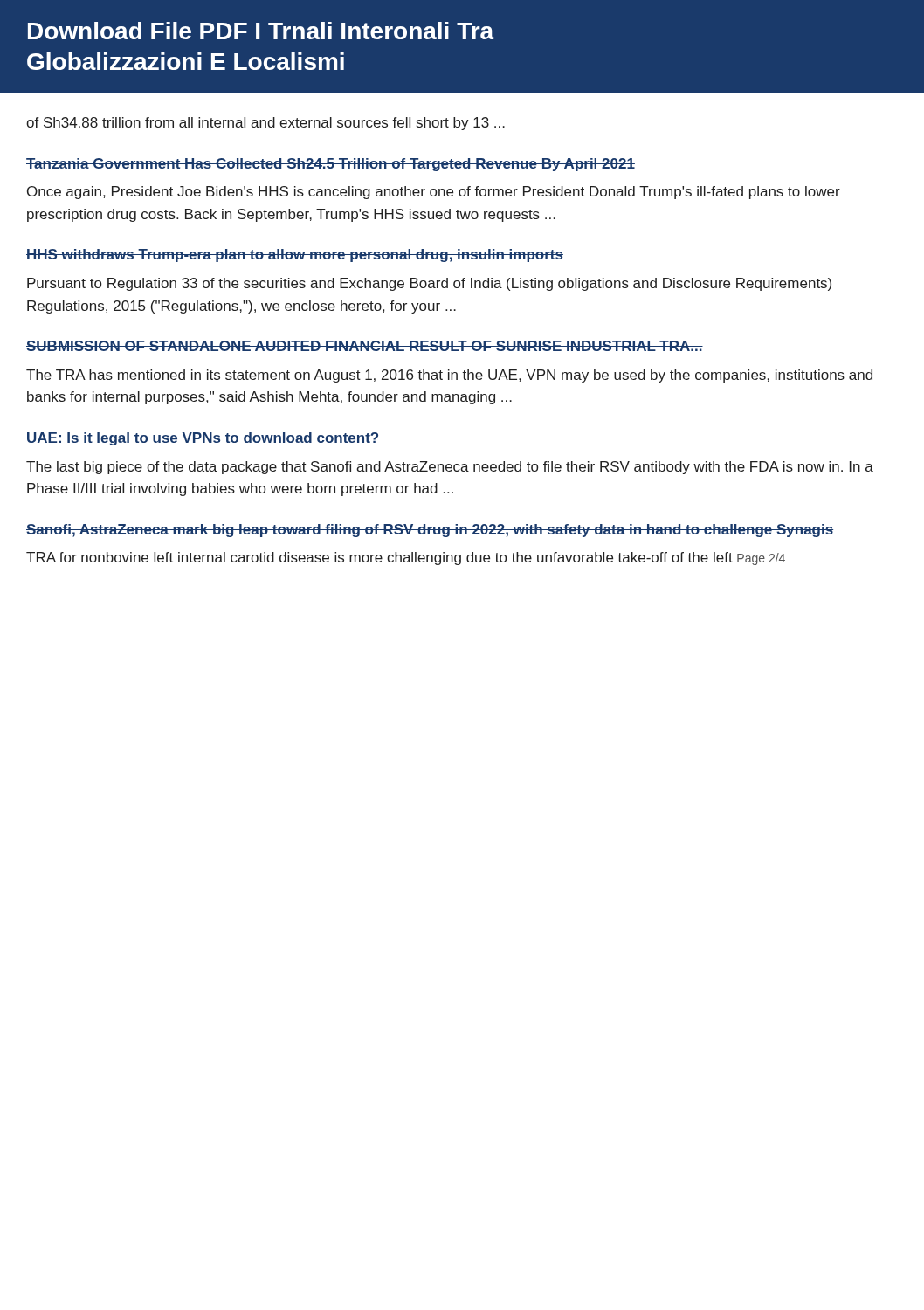Screen dimensions: 1310x924
Task: Point to the element starting "Pursuant to Regulation 33 of"
Action: [x=429, y=295]
